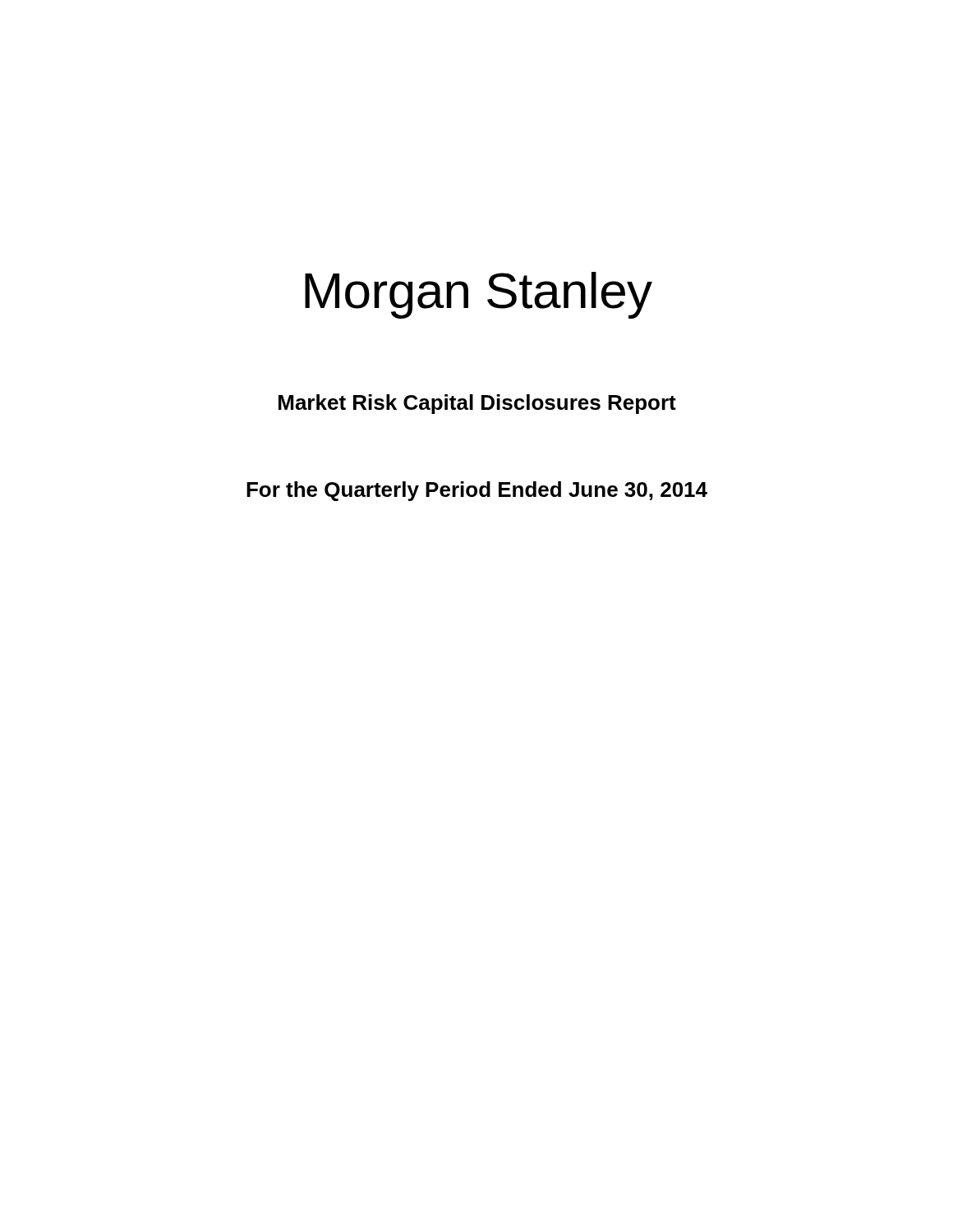Select the text with the text "Market Risk Capital Disclosures Report"
Screen dimensions: 1232x953
(476, 403)
